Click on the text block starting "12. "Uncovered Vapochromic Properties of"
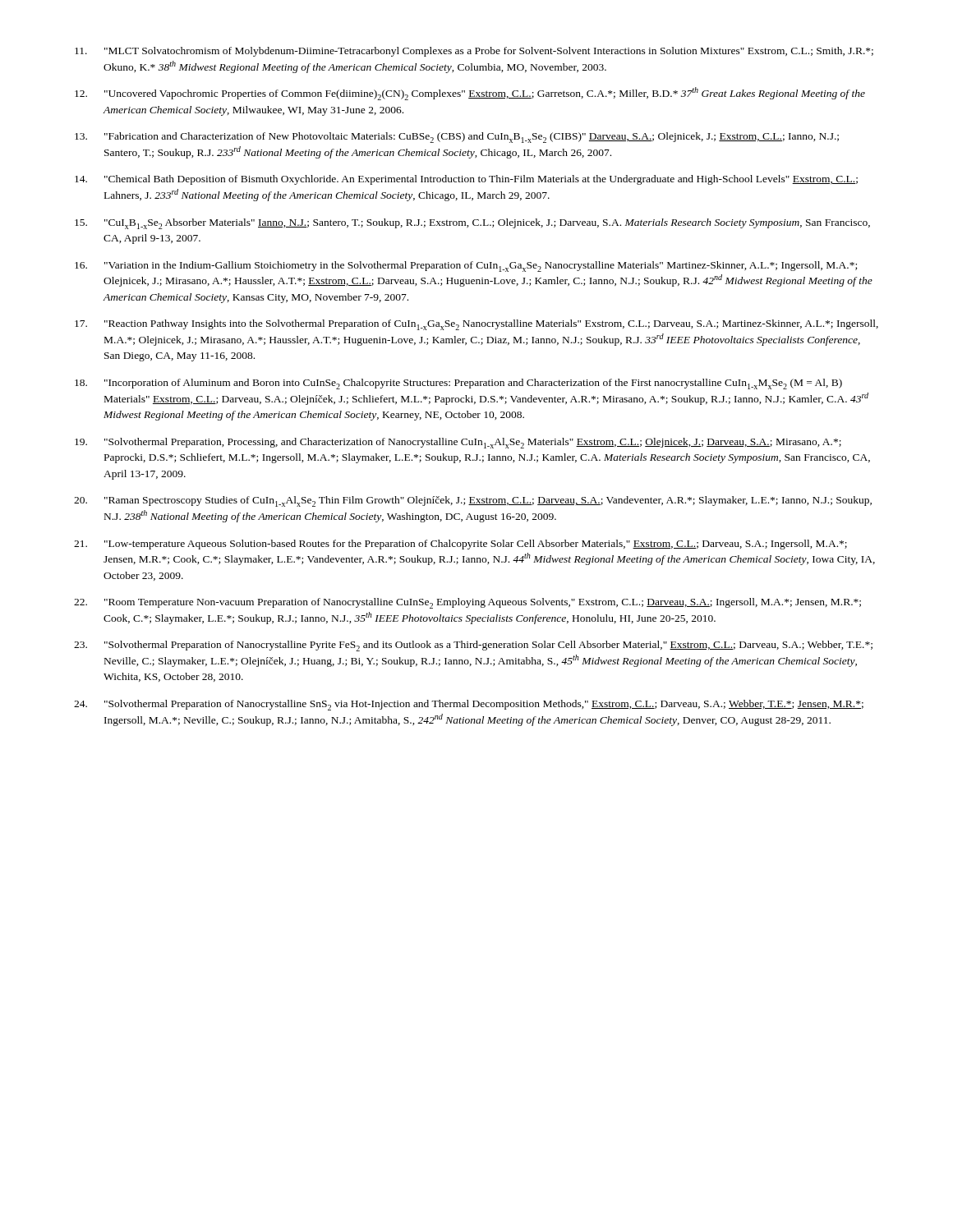 [476, 102]
